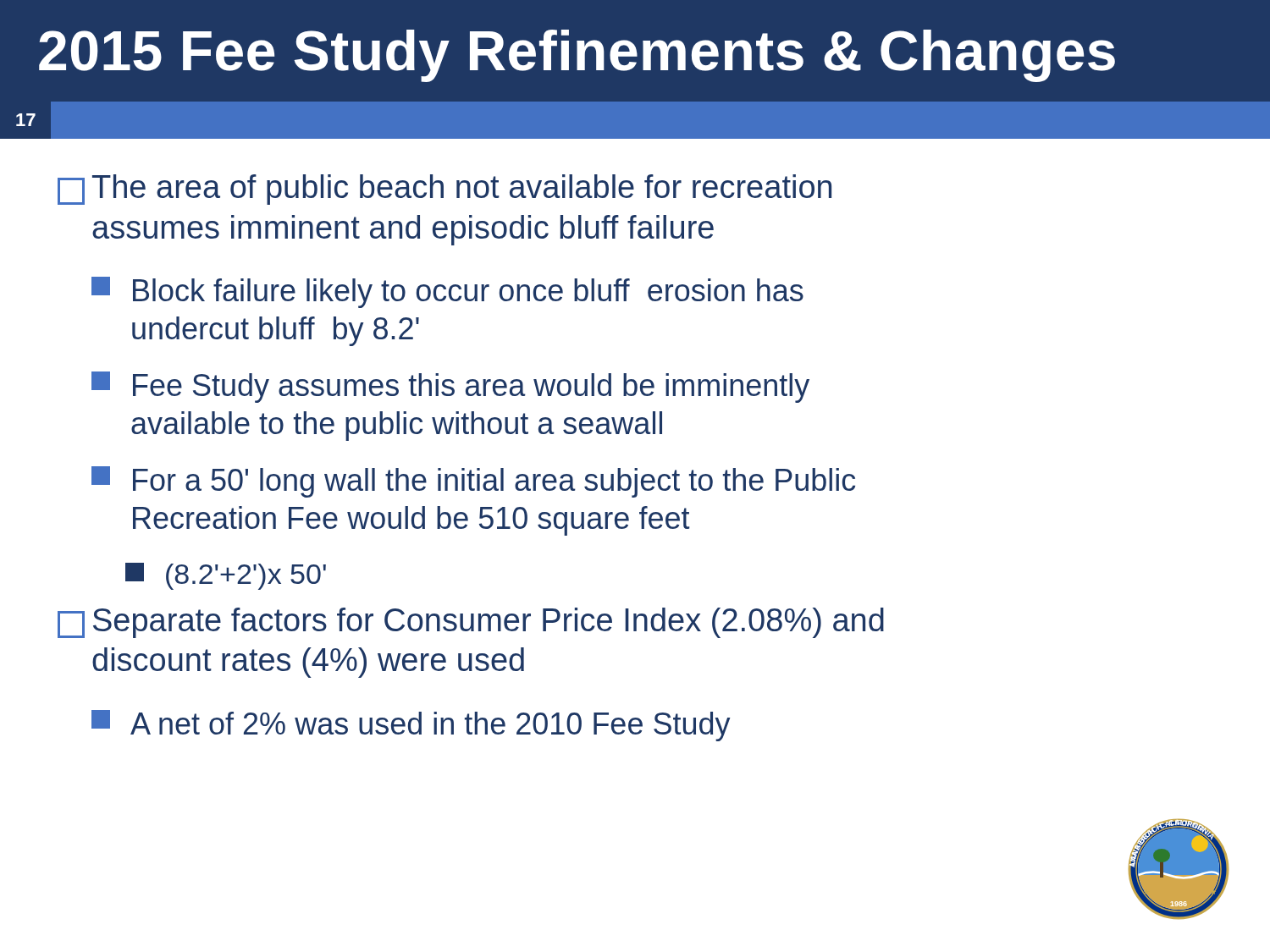This screenshot has height=952, width=1270.
Task: Select the list item that reads "(8.2'+2')x 50'"
Action: click(x=226, y=576)
